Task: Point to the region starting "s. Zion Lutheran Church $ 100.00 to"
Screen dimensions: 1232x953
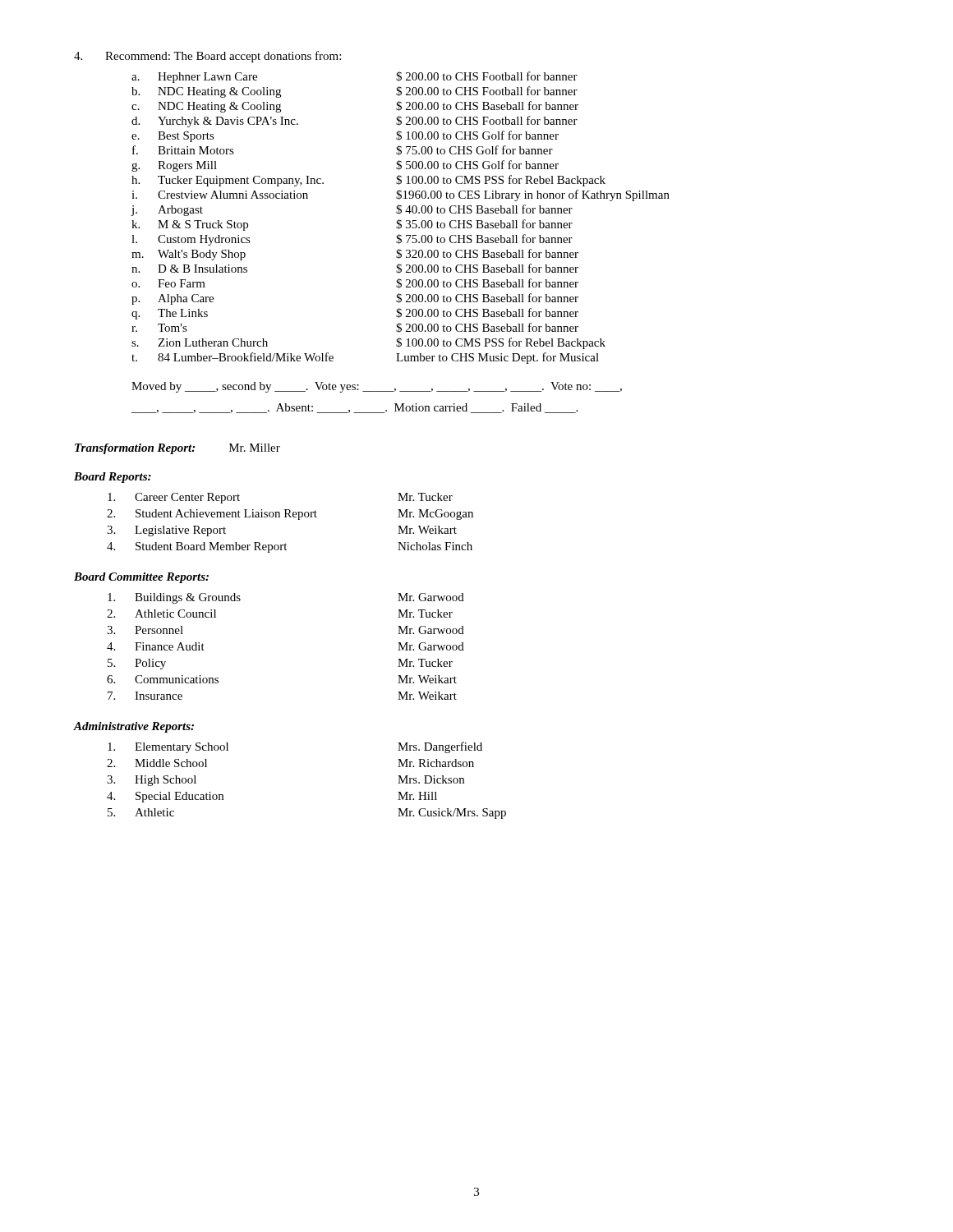Action: [x=218, y=344]
